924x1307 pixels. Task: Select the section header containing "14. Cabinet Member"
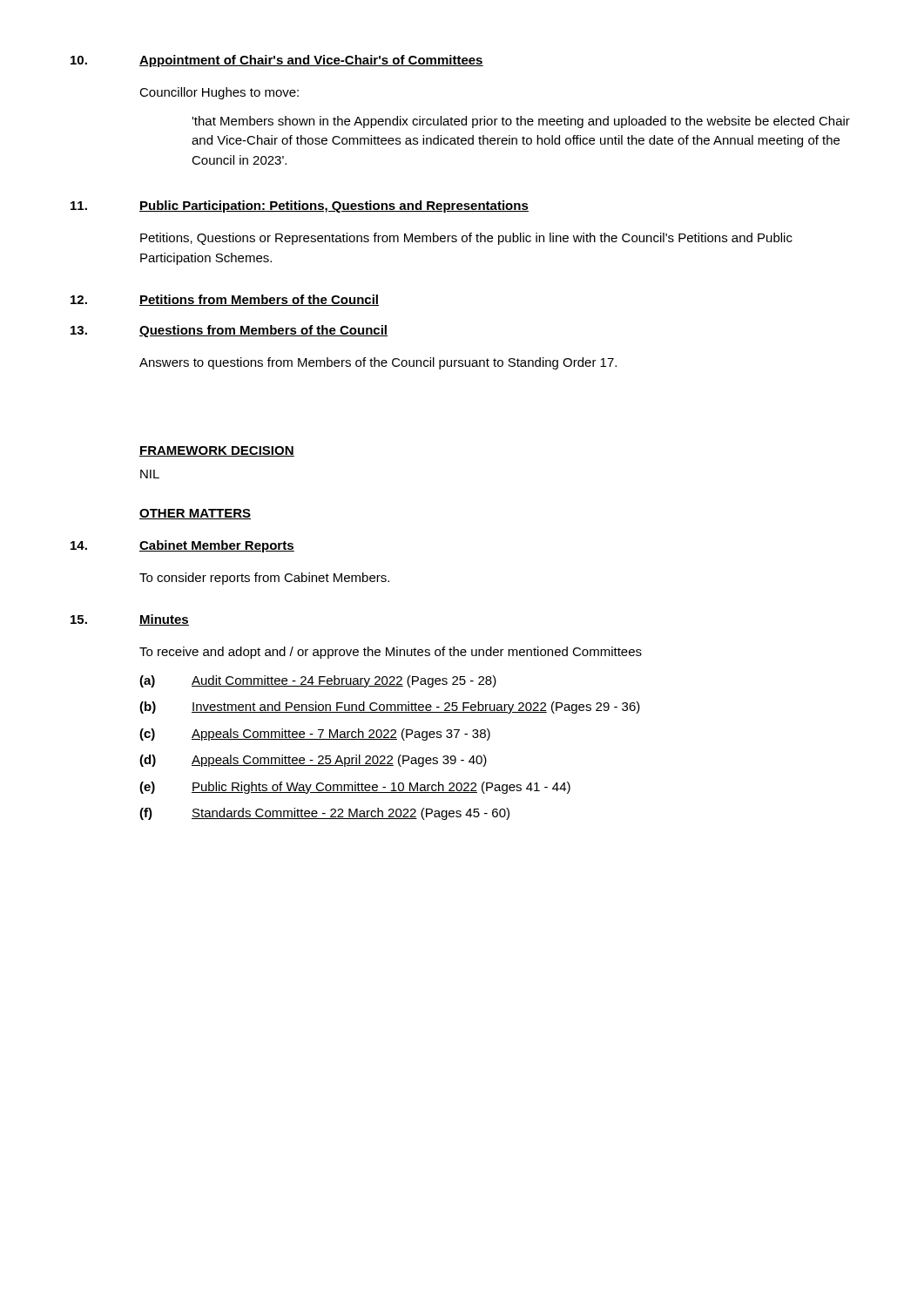tap(182, 546)
